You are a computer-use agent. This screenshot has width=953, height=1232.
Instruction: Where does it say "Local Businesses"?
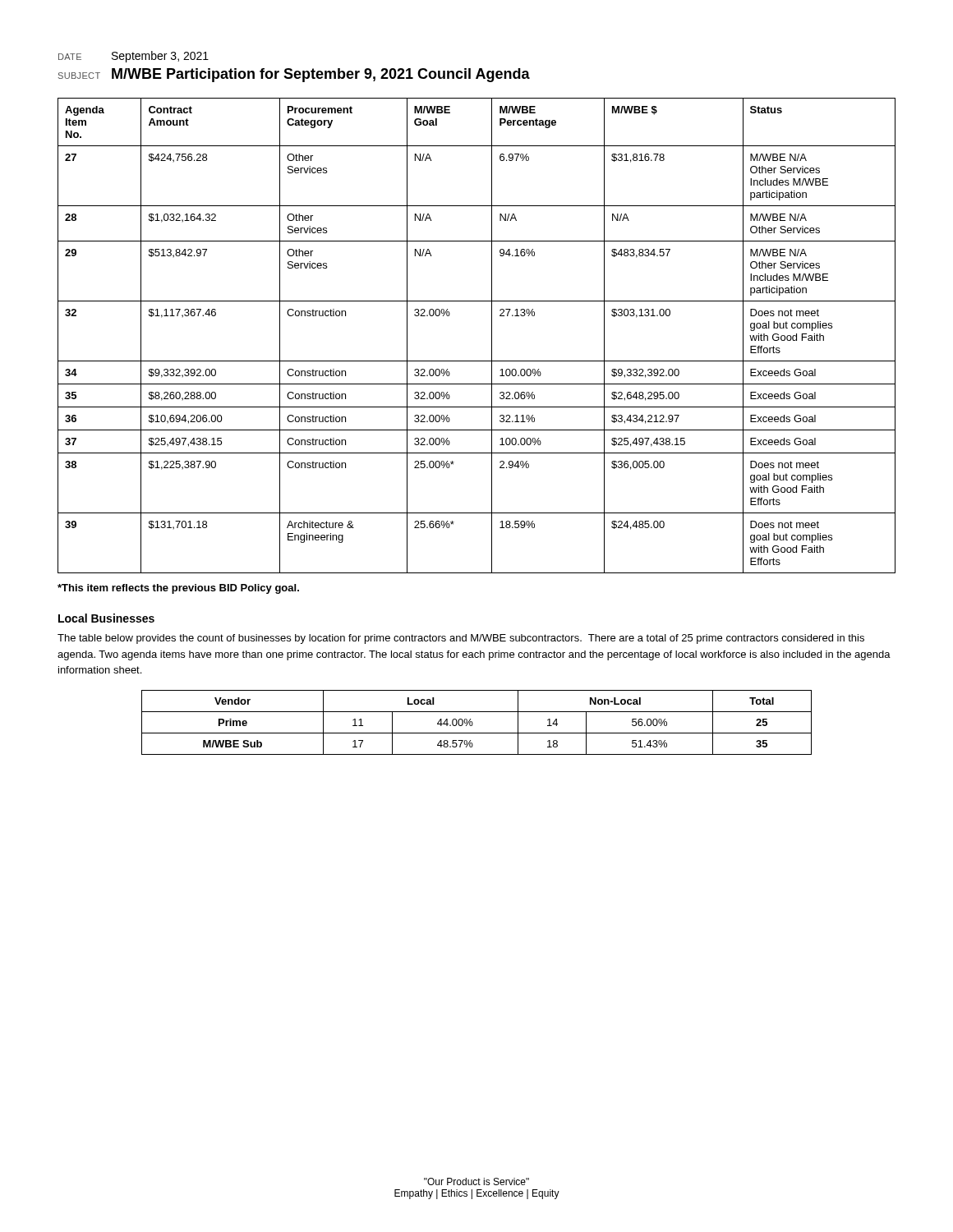pos(106,618)
